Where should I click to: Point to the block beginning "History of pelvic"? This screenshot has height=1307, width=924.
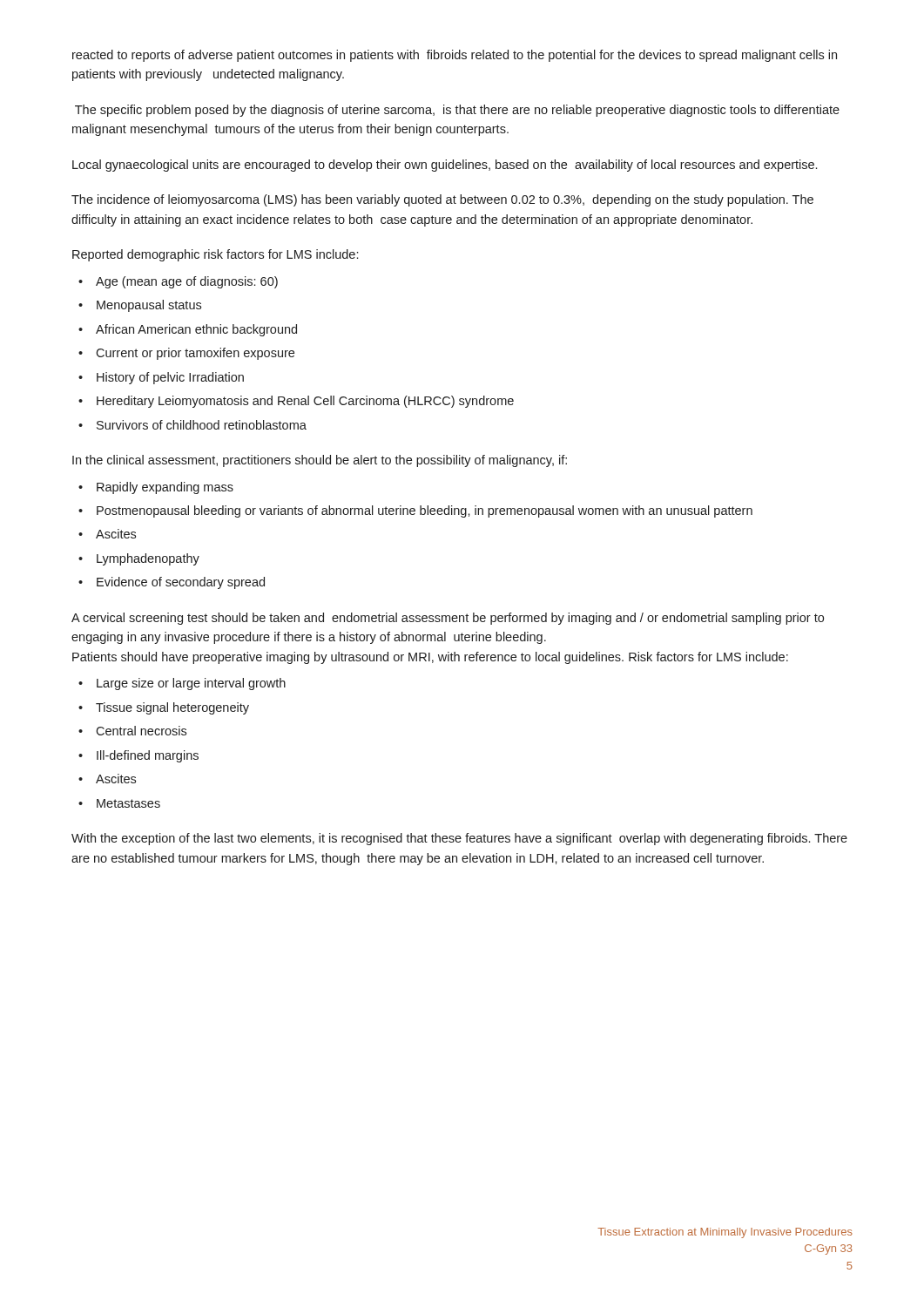pyautogui.click(x=170, y=377)
